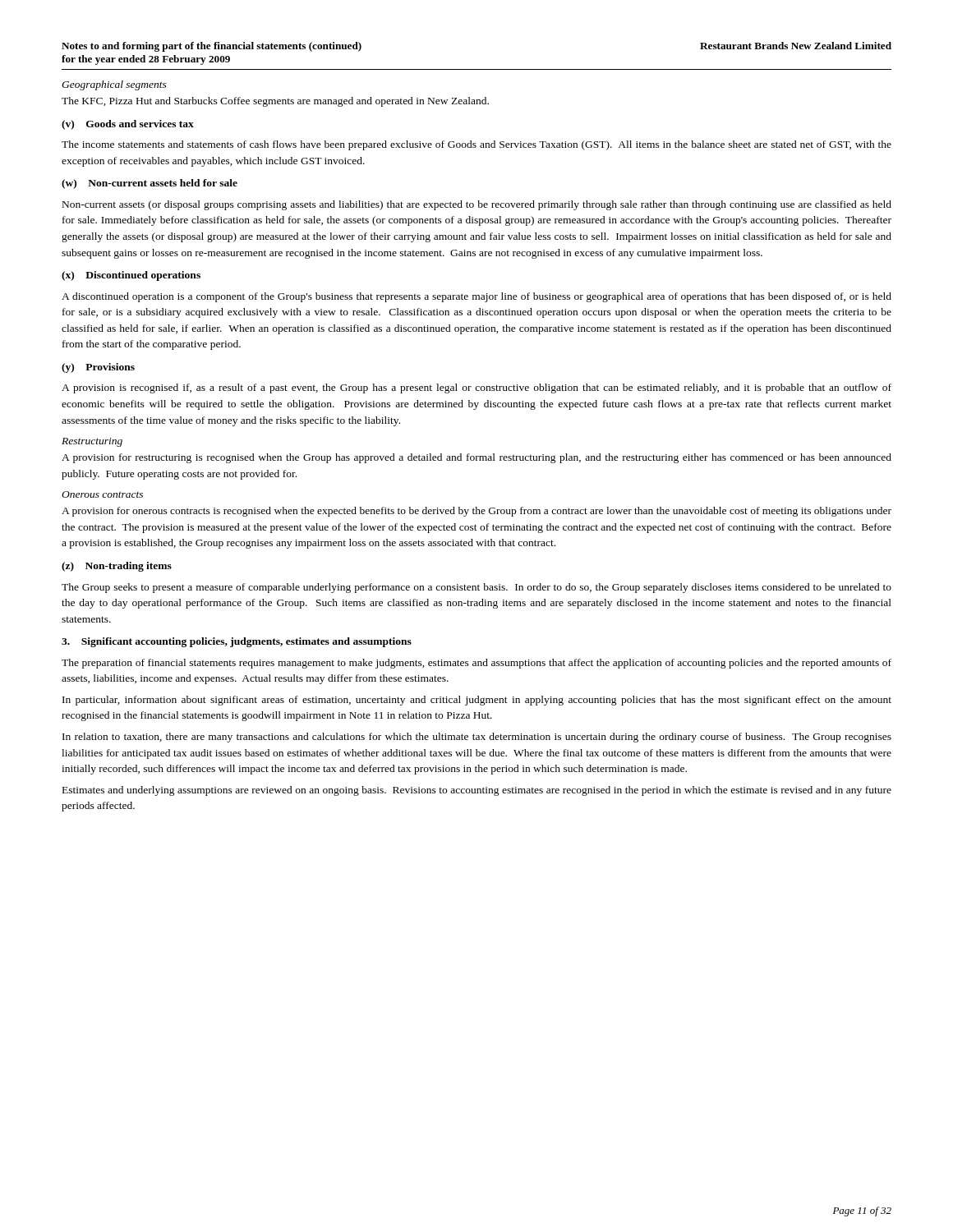Viewport: 953px width, 1232px height.
Task: Where is the passage that starts "The KFC, Pizza Hut"?
Action: 476,101
